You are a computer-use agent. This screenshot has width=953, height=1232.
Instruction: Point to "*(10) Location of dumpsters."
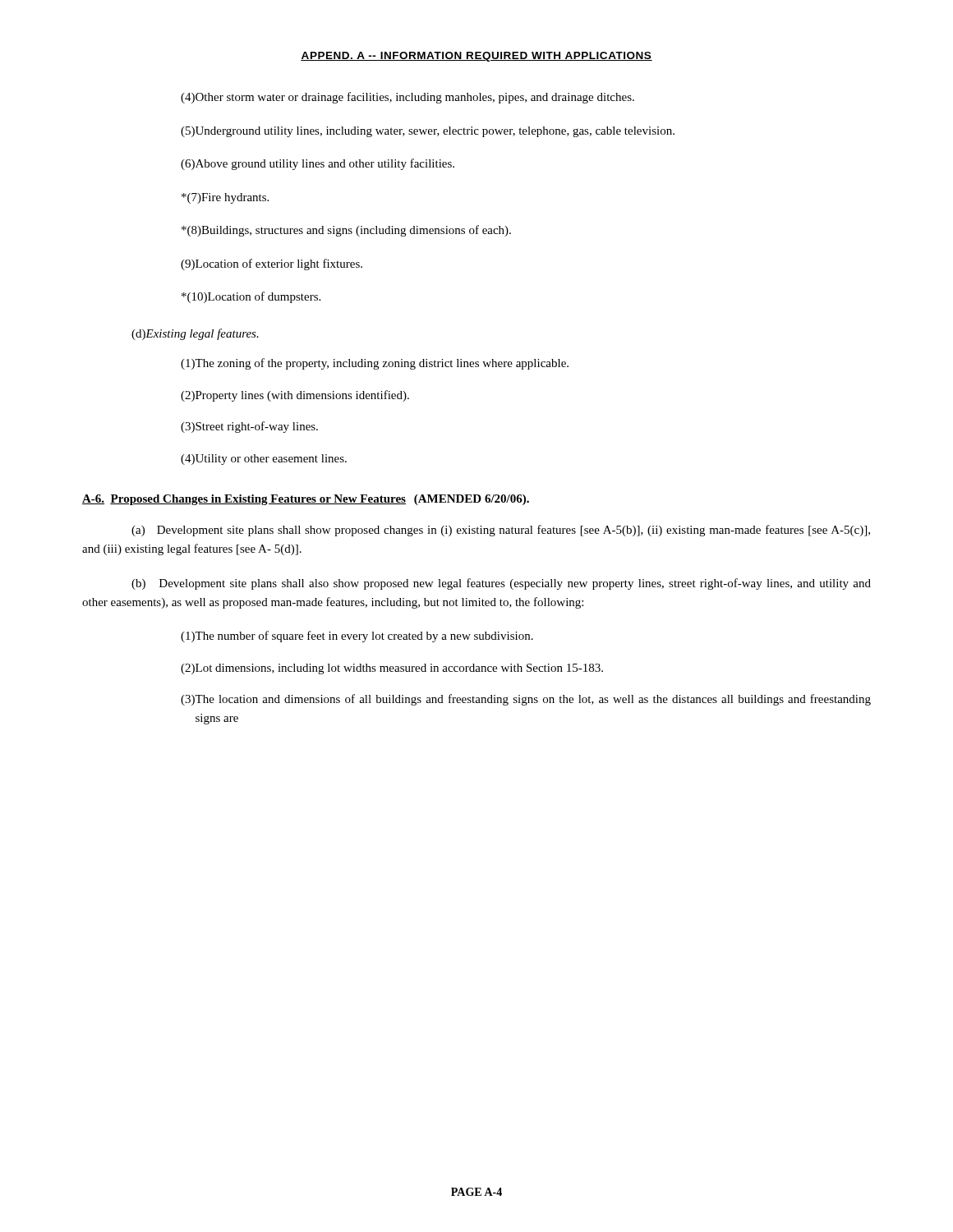tap(251, 297)
